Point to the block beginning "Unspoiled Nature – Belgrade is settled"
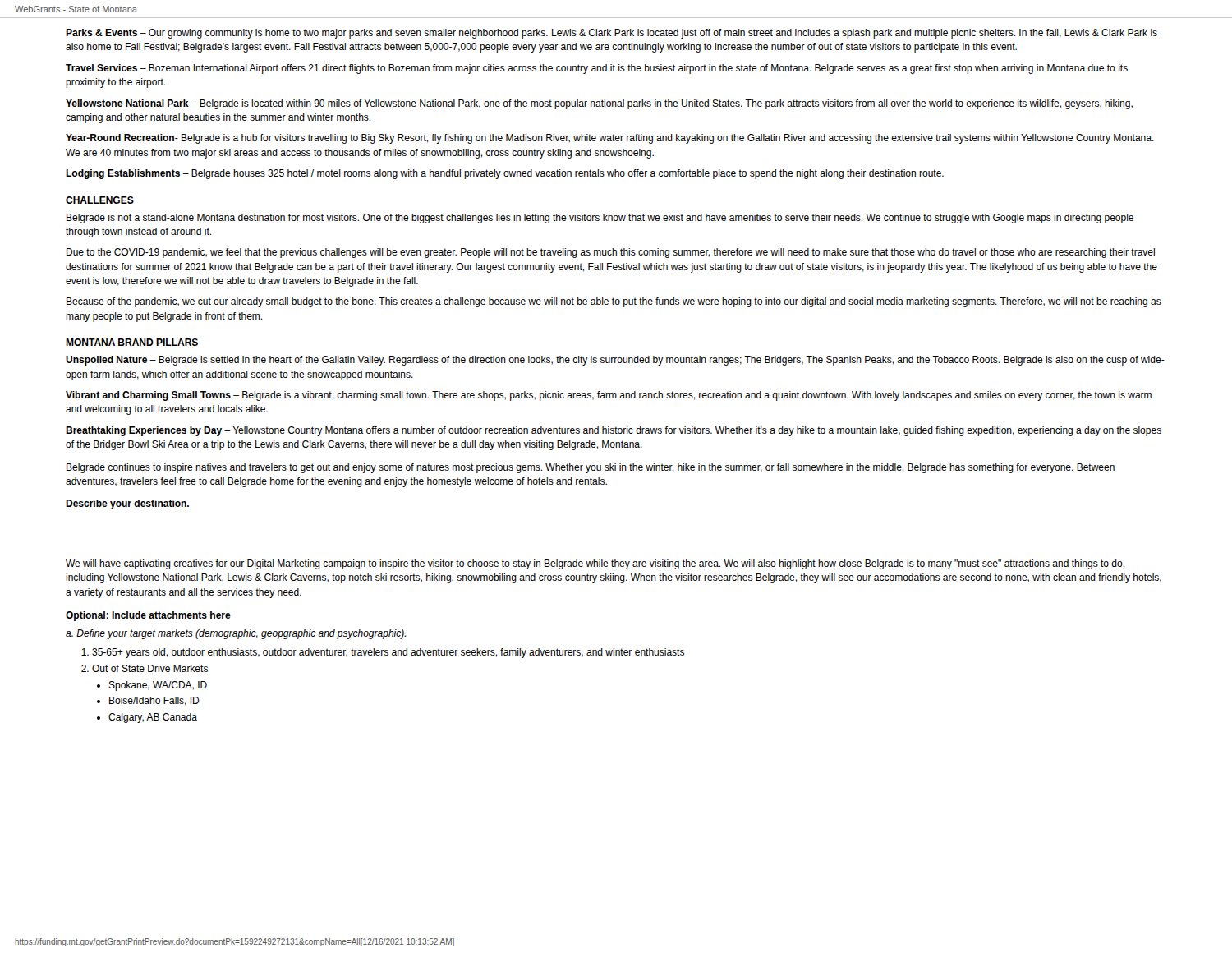 click(615, 367)
